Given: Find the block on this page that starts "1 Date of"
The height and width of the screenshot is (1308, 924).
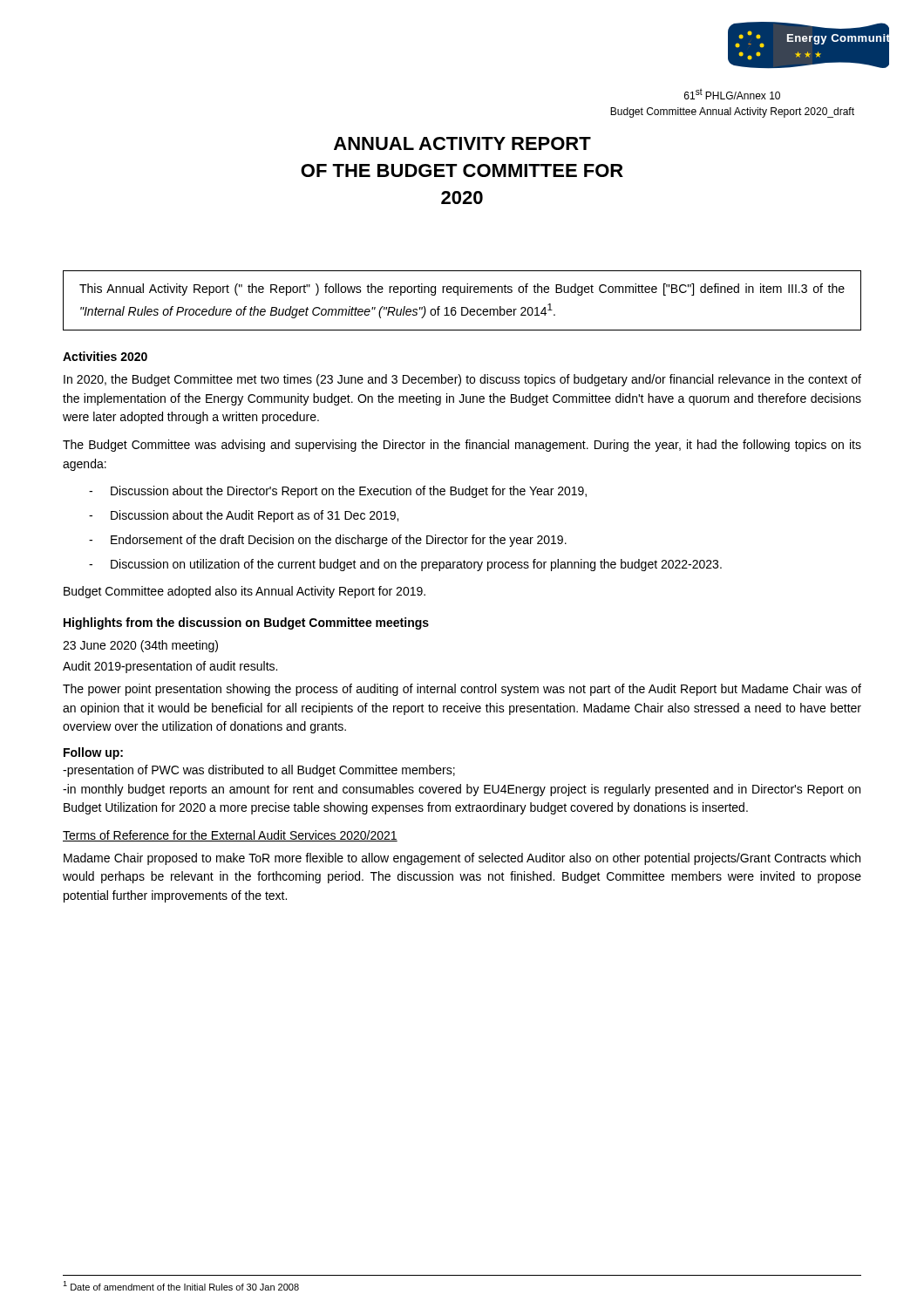Looking at the screenshot, I should click(x=181, y=1286).
